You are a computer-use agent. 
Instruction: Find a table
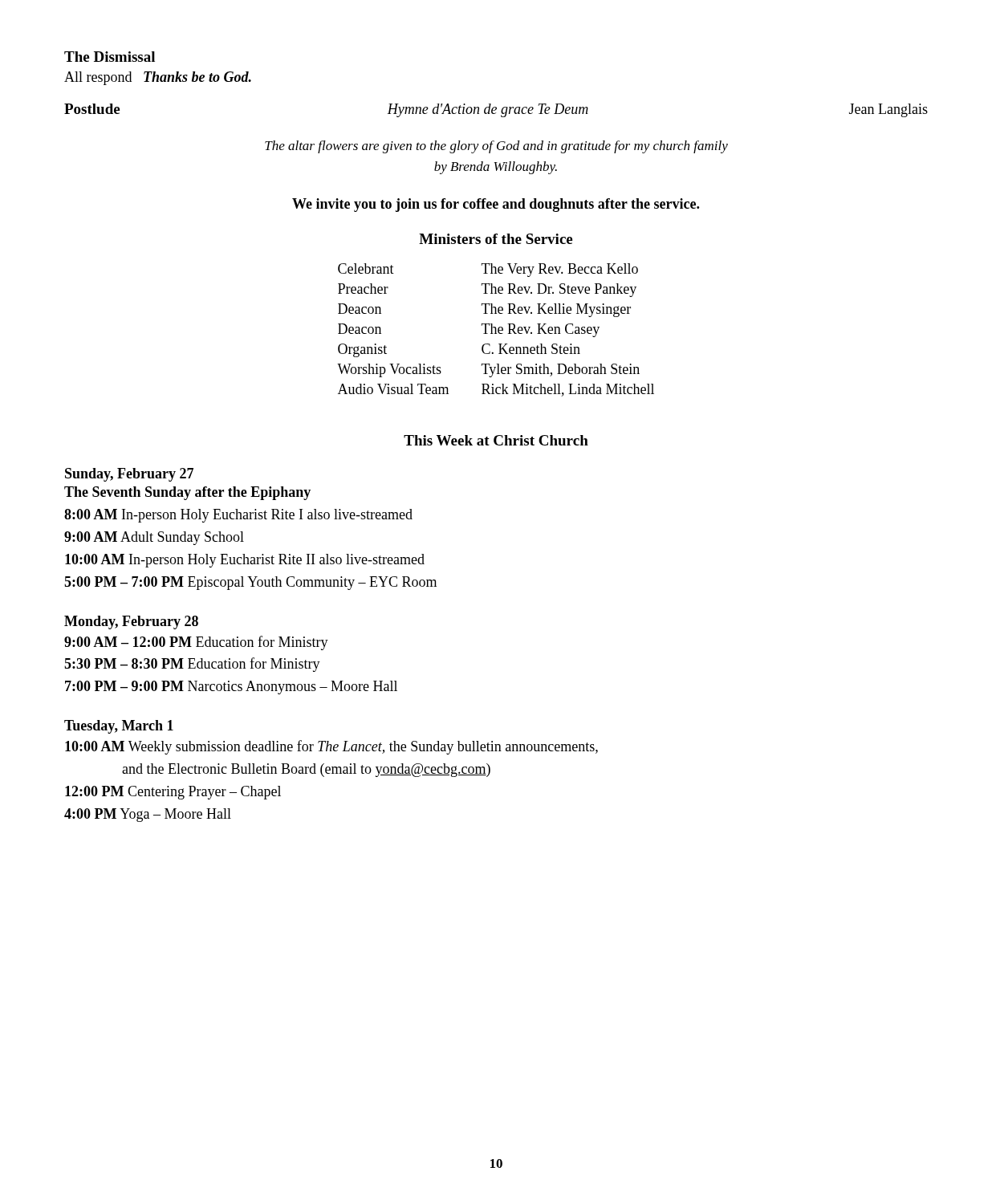click(x=496, y=329)
